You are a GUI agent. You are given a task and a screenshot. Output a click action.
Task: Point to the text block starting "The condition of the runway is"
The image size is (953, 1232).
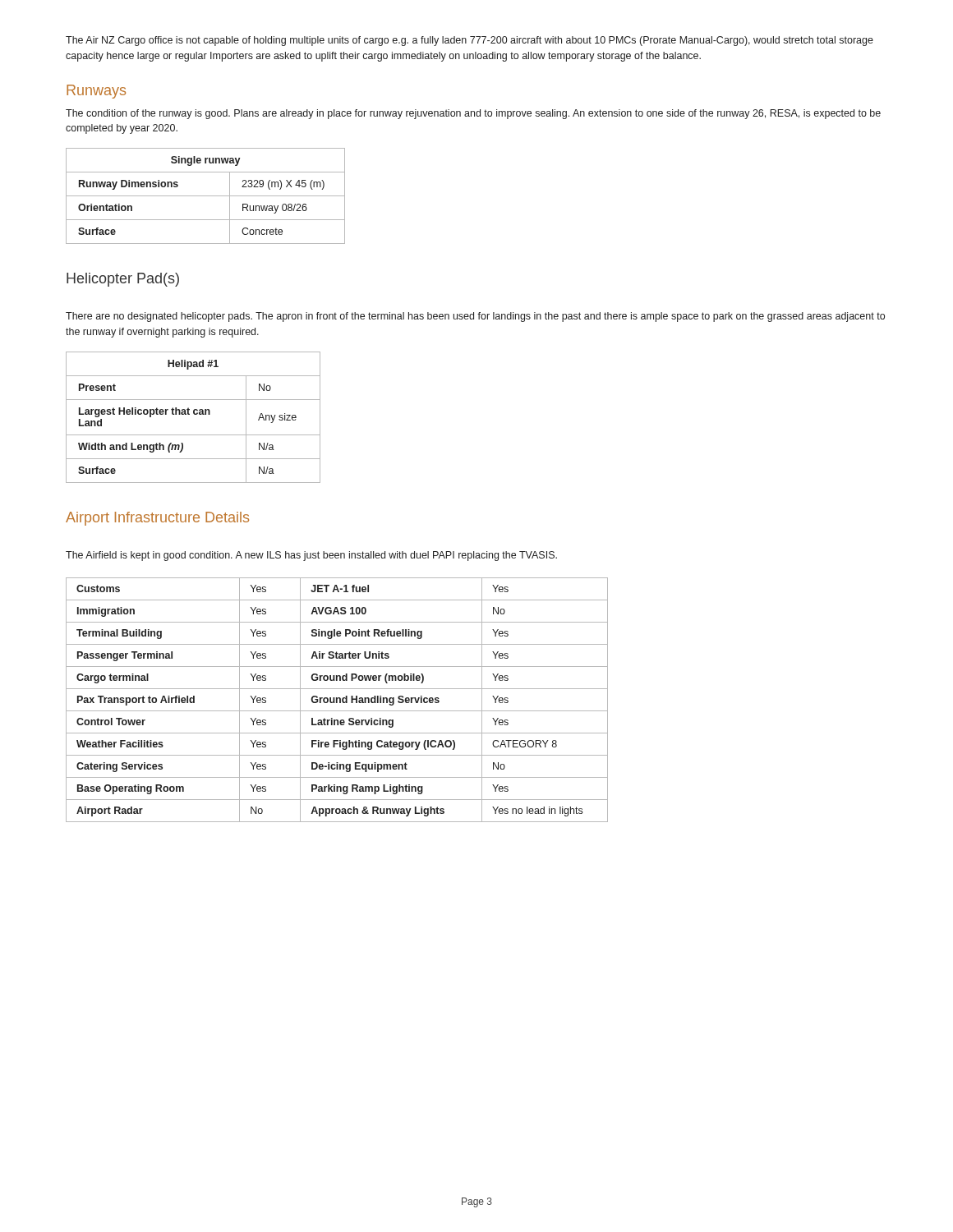(x=476, y=121)
